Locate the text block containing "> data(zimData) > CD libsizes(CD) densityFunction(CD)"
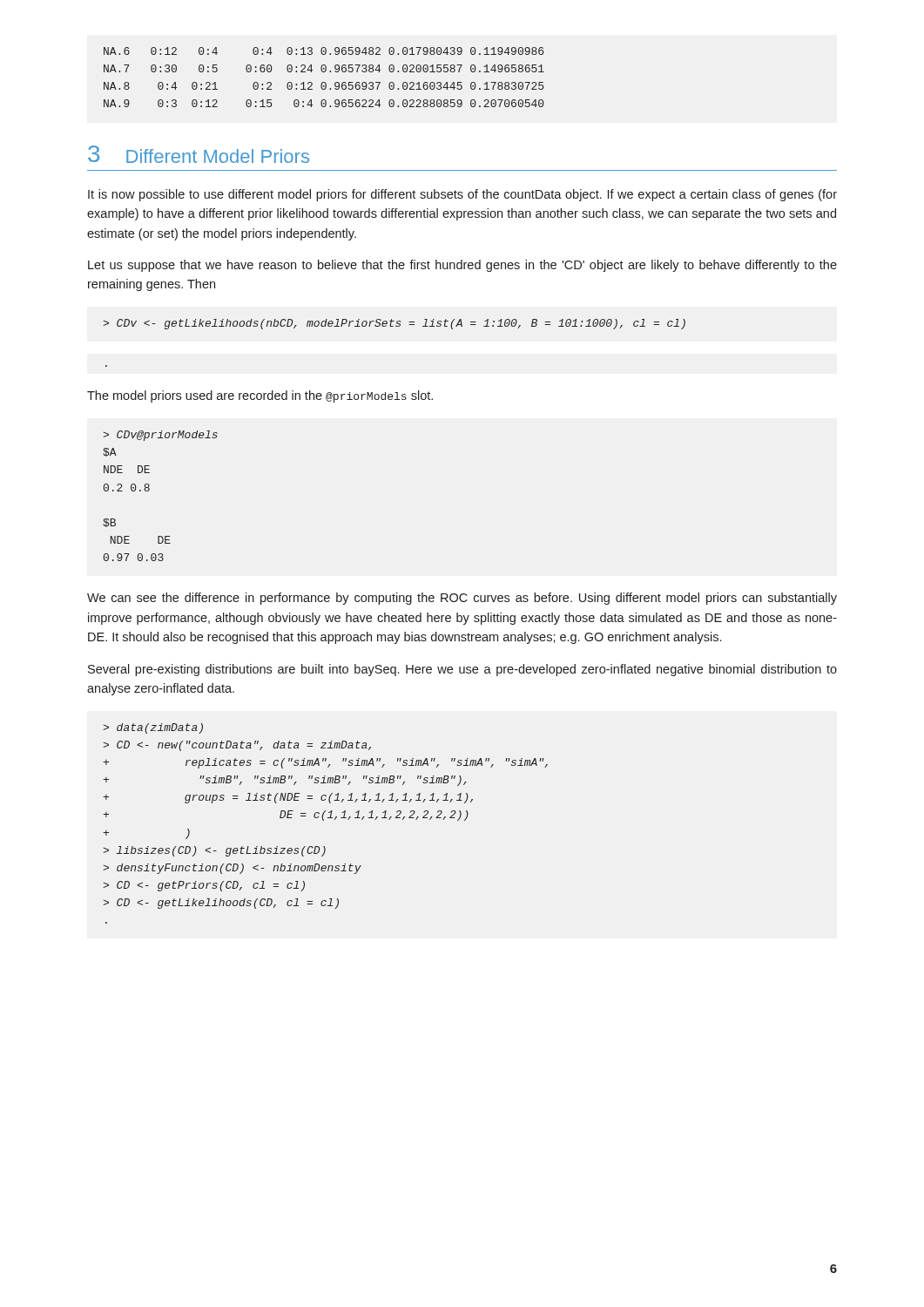Screen dimensions: 1307x924 (x=462, y=825)
